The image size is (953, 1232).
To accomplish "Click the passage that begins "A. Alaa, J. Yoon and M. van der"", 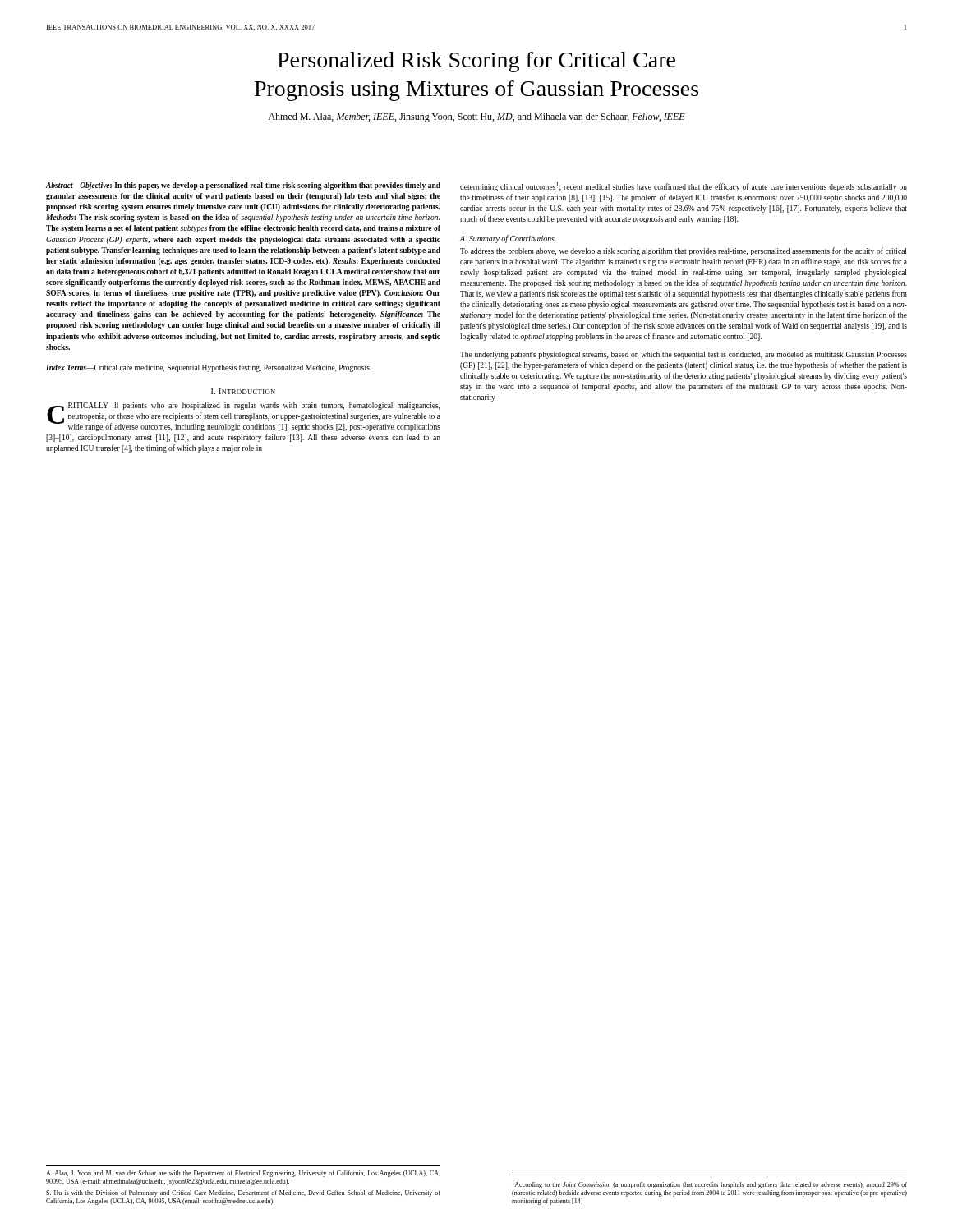I will (243, 1177).
